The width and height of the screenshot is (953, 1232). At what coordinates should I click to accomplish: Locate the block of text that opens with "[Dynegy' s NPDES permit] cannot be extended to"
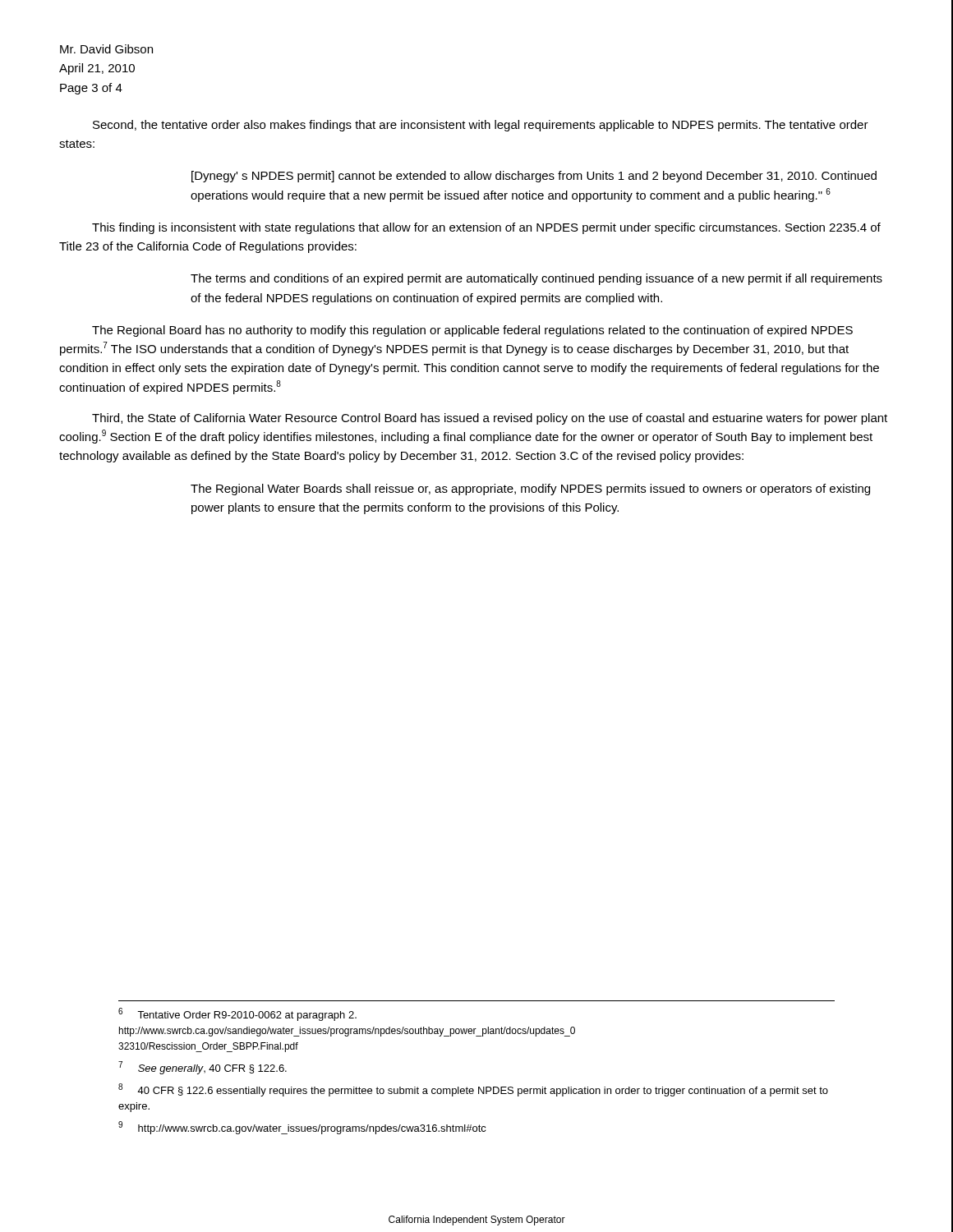pos(534,185)
